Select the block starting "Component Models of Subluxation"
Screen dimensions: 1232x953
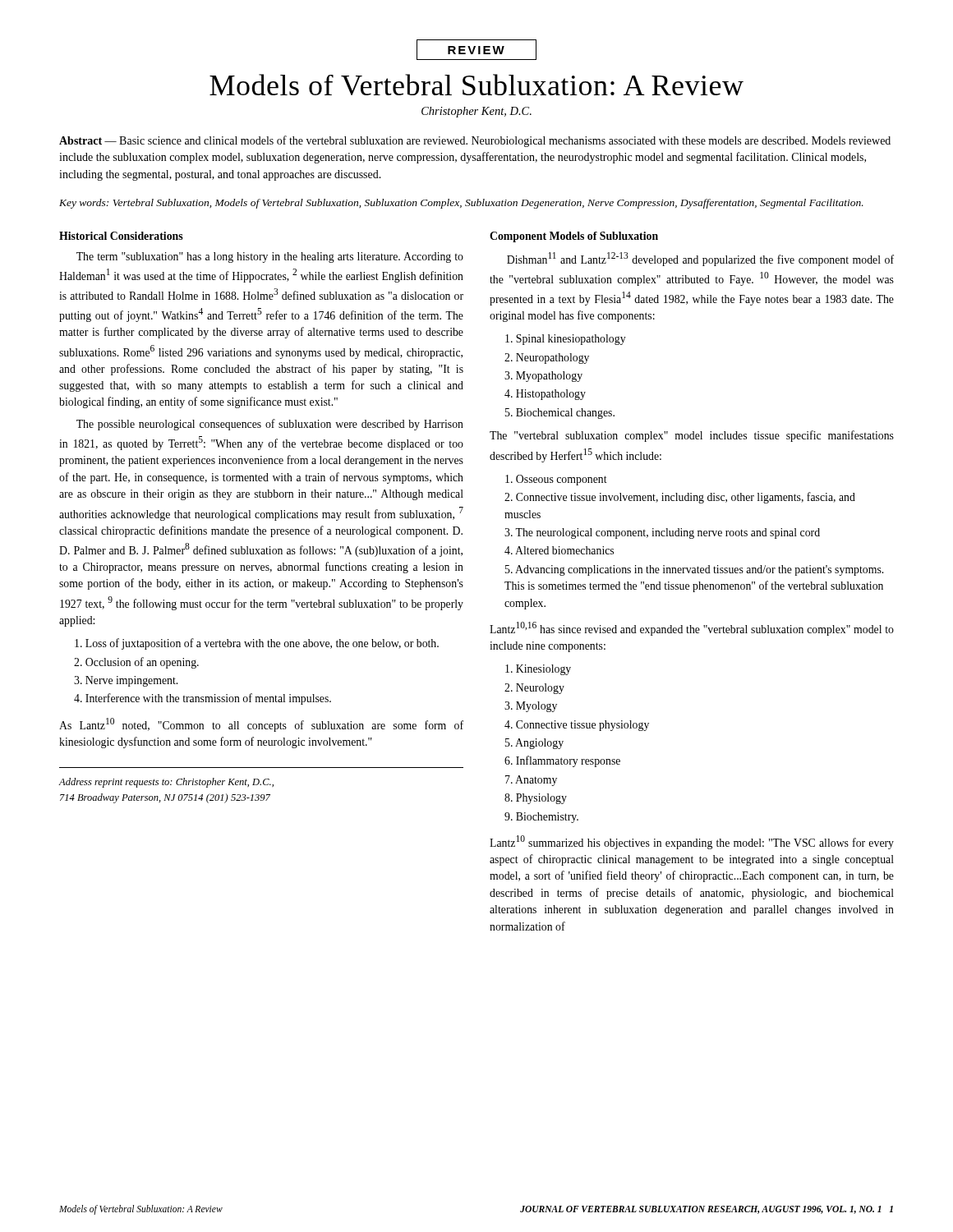574,237
